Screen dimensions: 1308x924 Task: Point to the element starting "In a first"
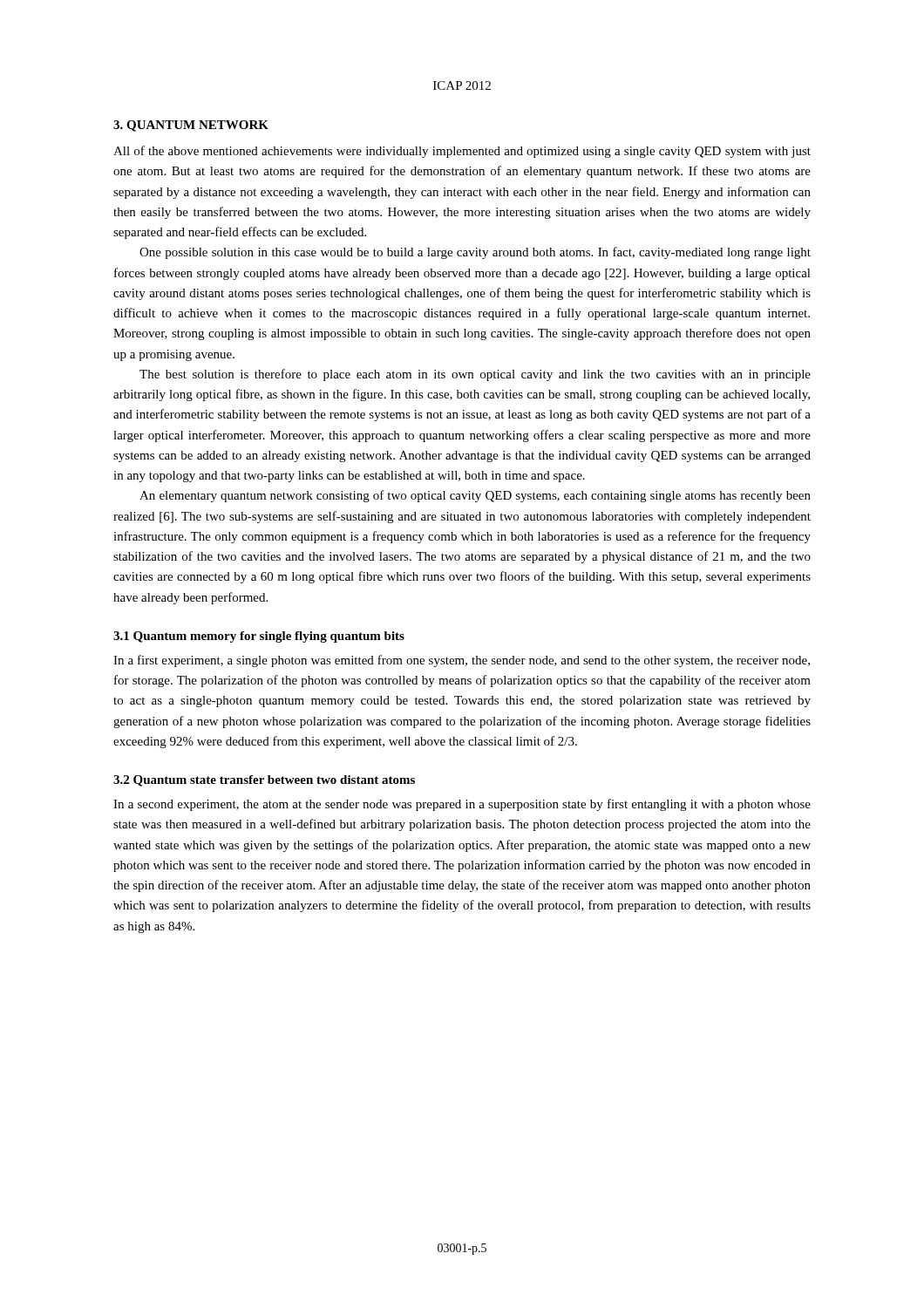click(462, 700)
